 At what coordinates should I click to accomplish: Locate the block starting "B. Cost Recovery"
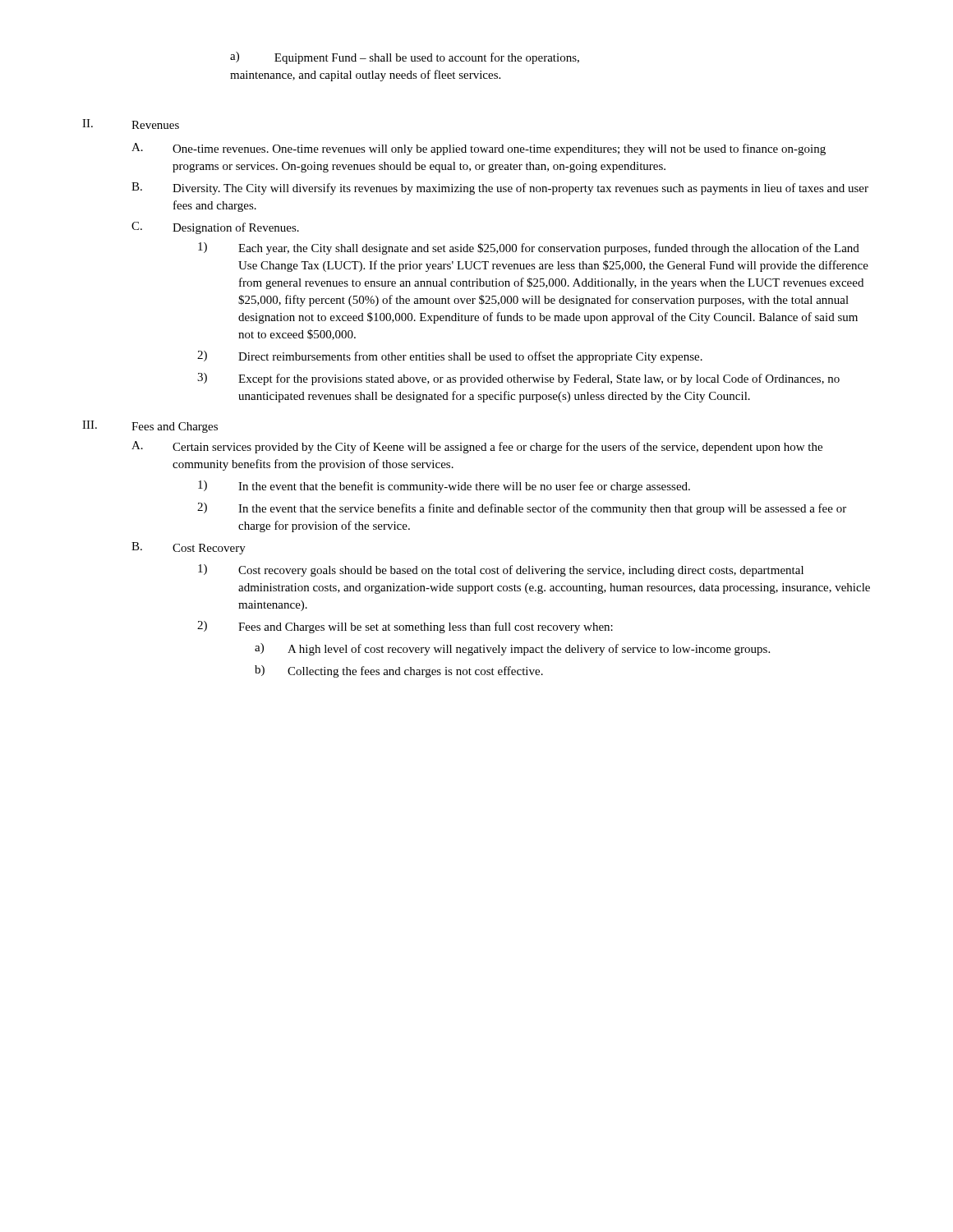pyautogui.click(x=189, y=548)
